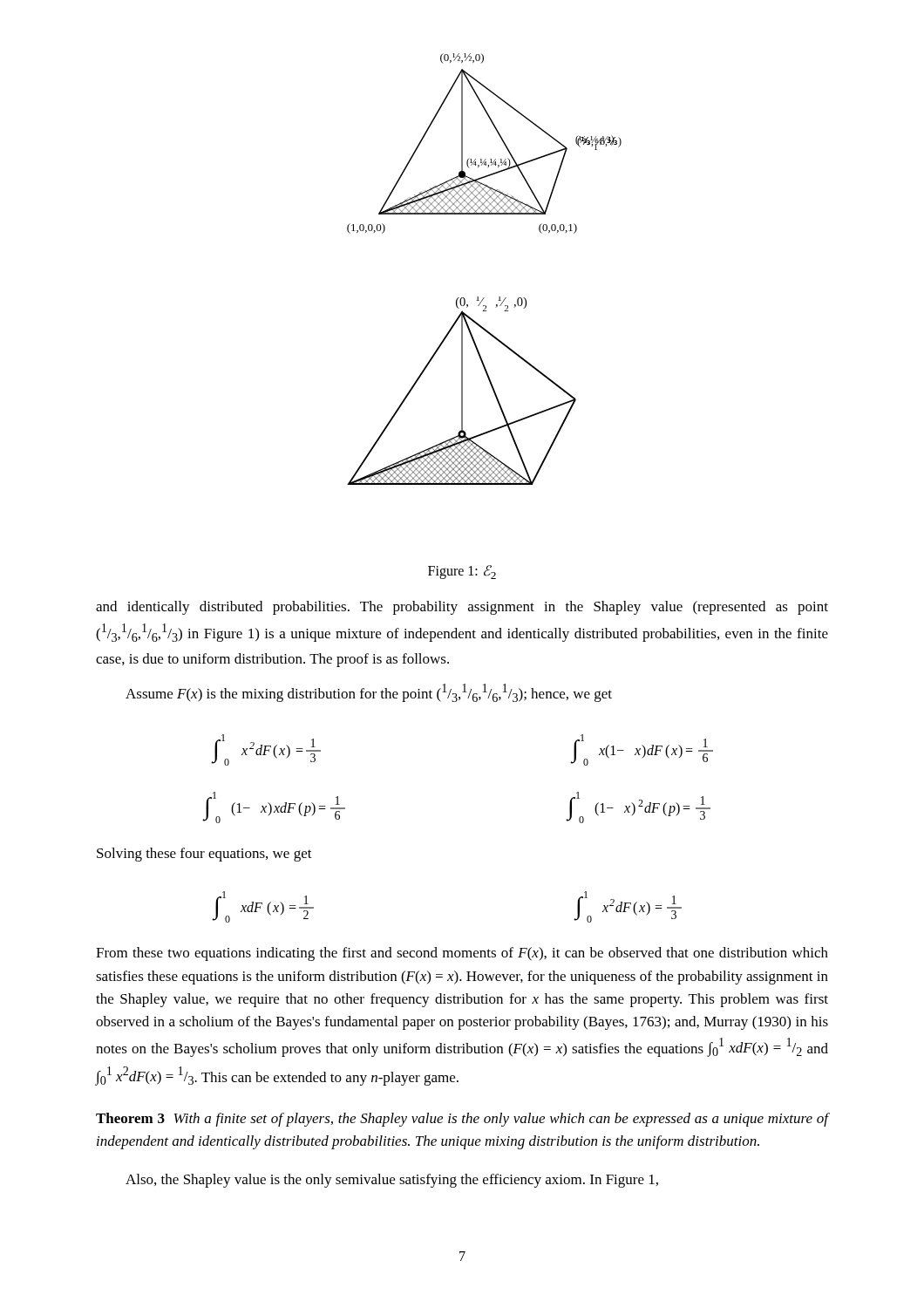
Task: Find the text block starting "and identically distributed probabilities. The probability"
Action: click(462, 633)
